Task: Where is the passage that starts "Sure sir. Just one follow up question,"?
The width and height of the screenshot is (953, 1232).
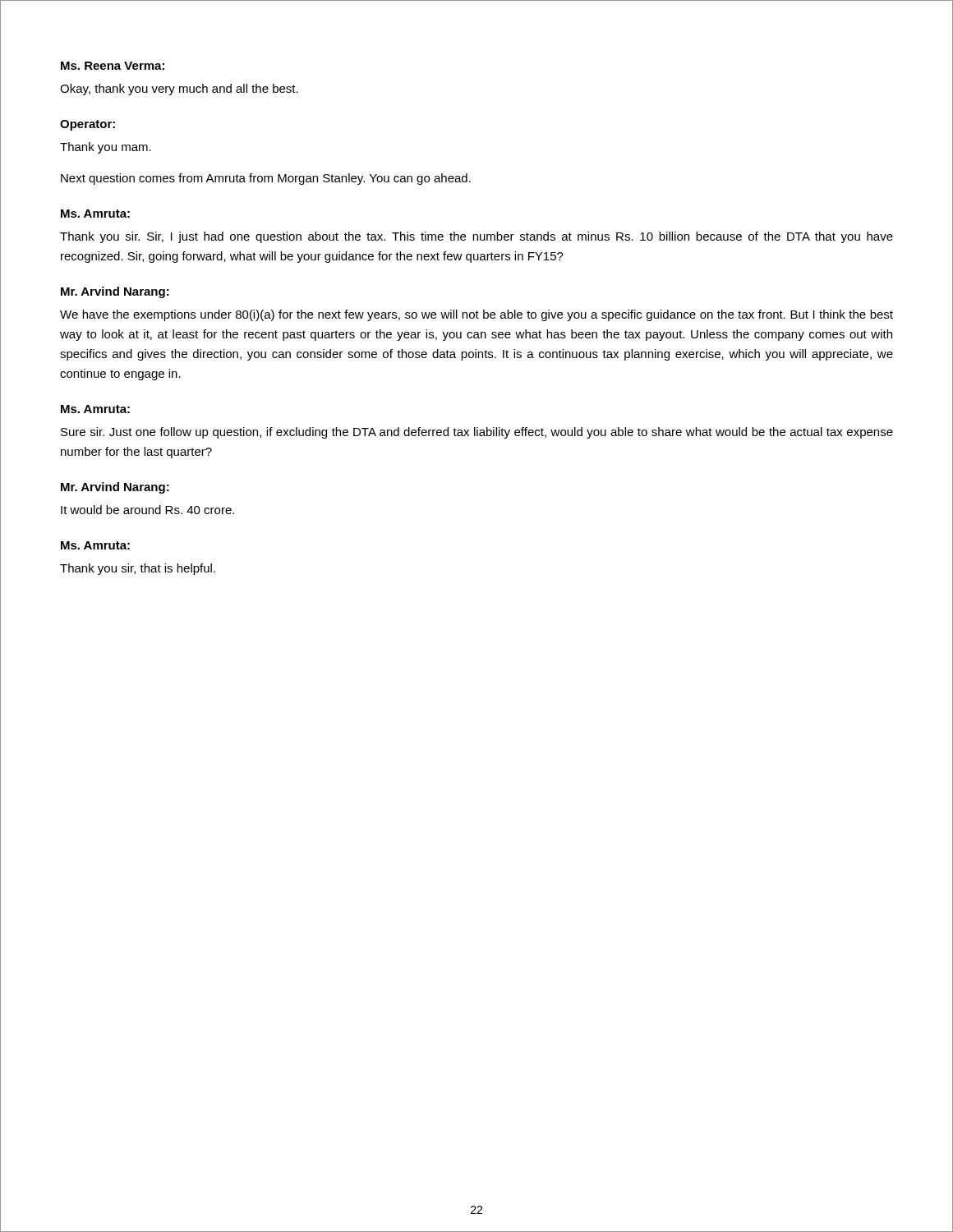Action: tap(476, 442)
